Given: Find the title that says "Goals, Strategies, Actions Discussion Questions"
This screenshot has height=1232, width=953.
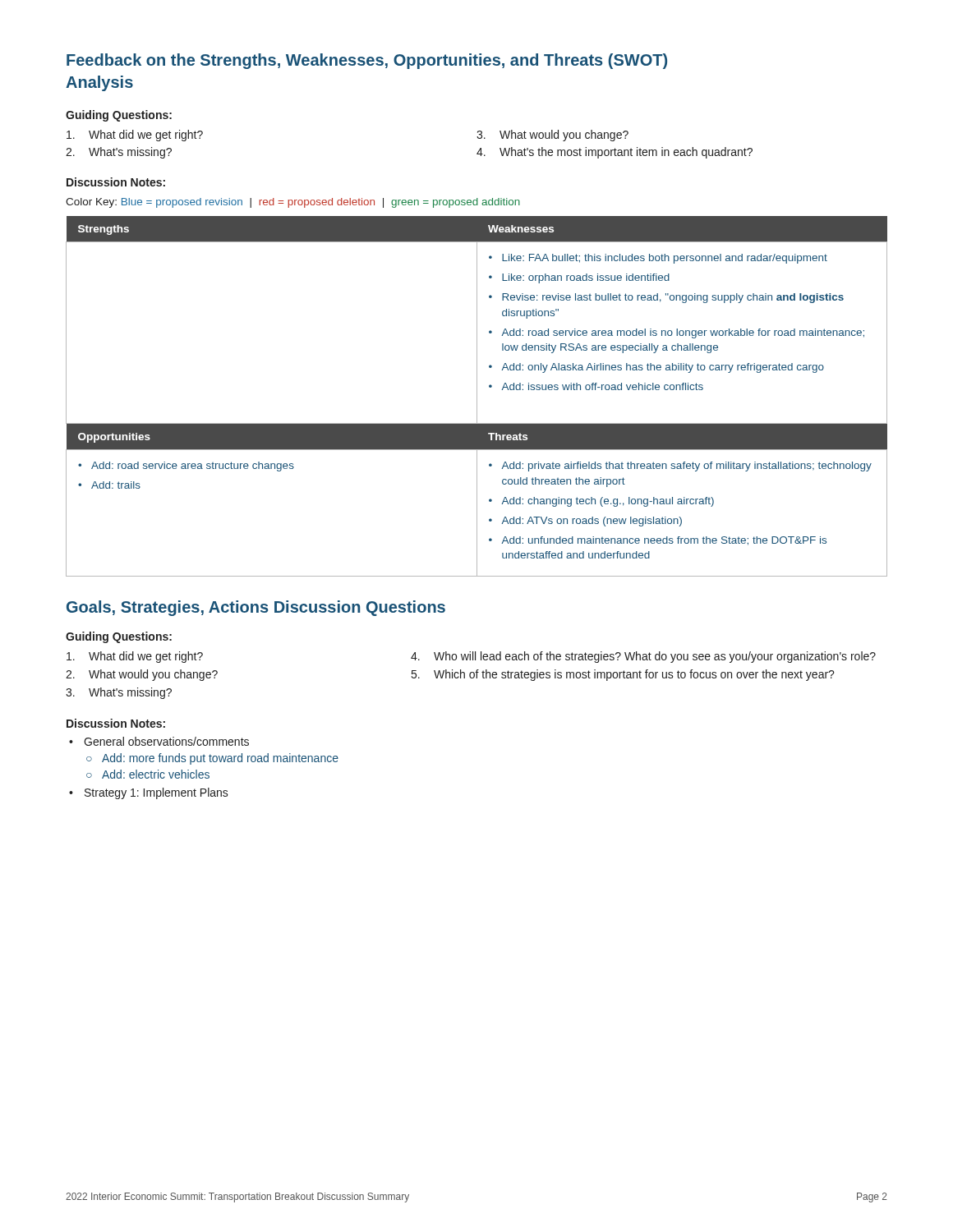Looking at the screenshot, I should click(x=256, y=607).
